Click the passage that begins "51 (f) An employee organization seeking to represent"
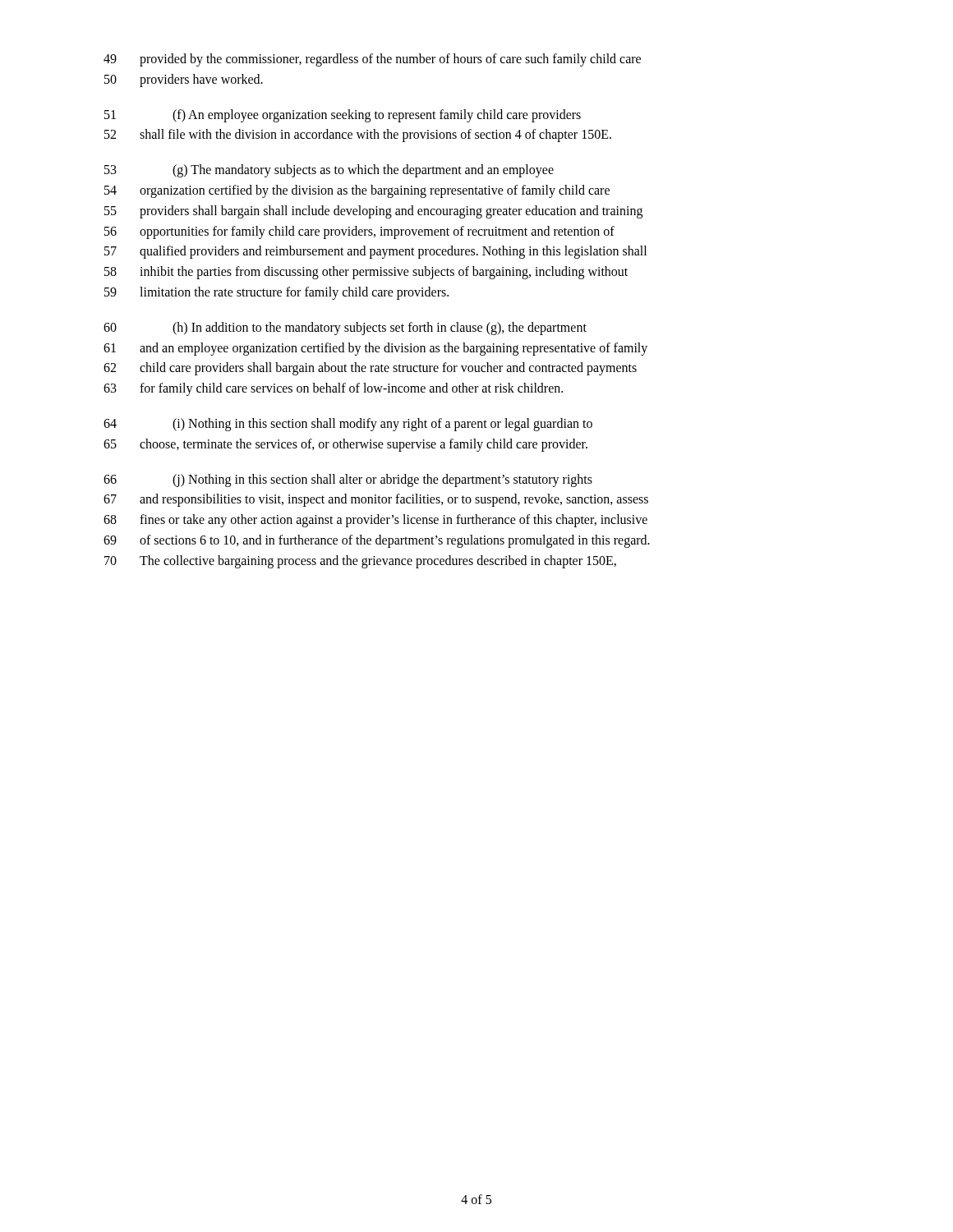Image resolution: width=953 pixels, height=1232 pixels. (x=476, y=125)
